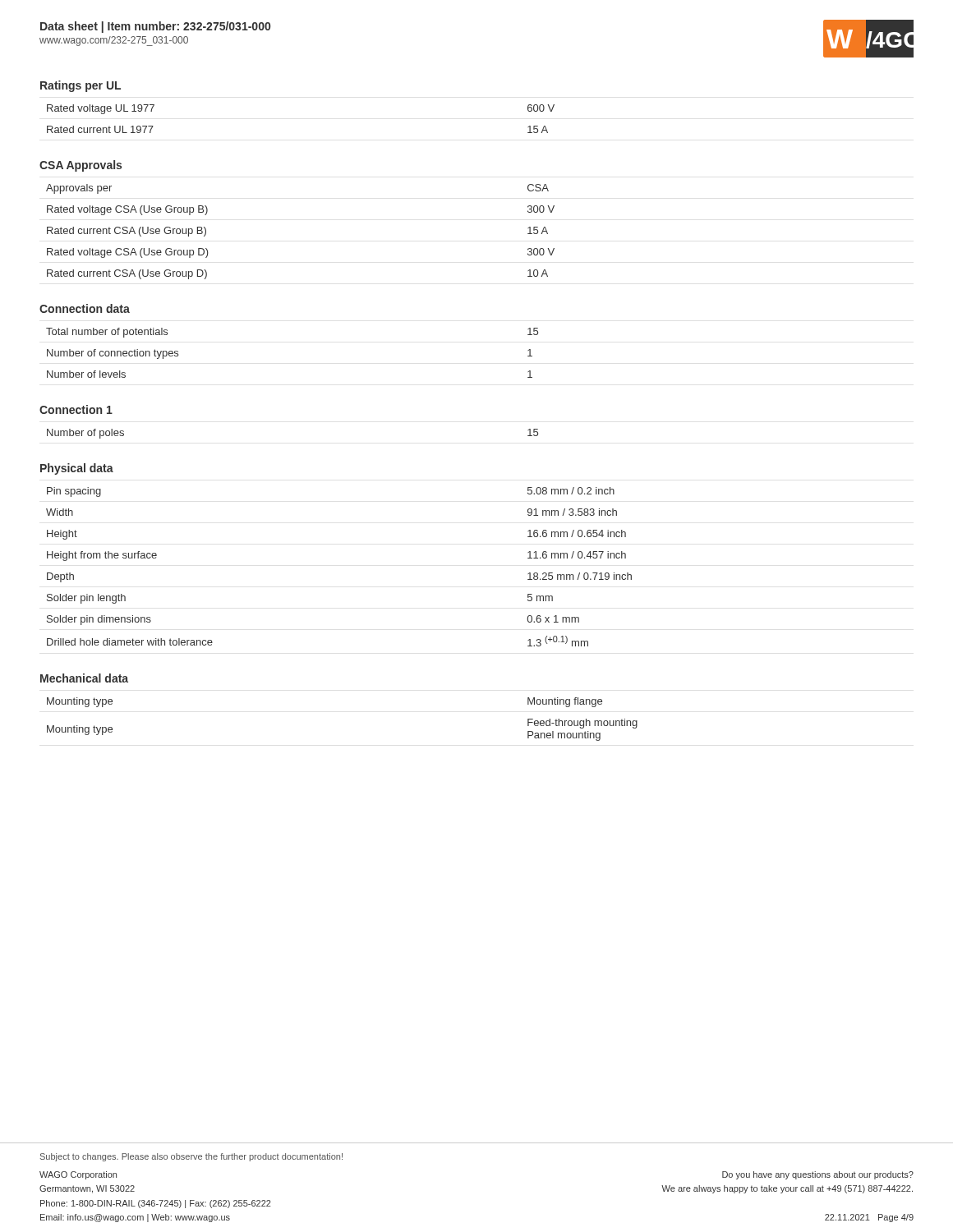Locate the table with the text "Number of levels"
The height and width of the screenshot is (1232, 953).
[x=476, y=353]
